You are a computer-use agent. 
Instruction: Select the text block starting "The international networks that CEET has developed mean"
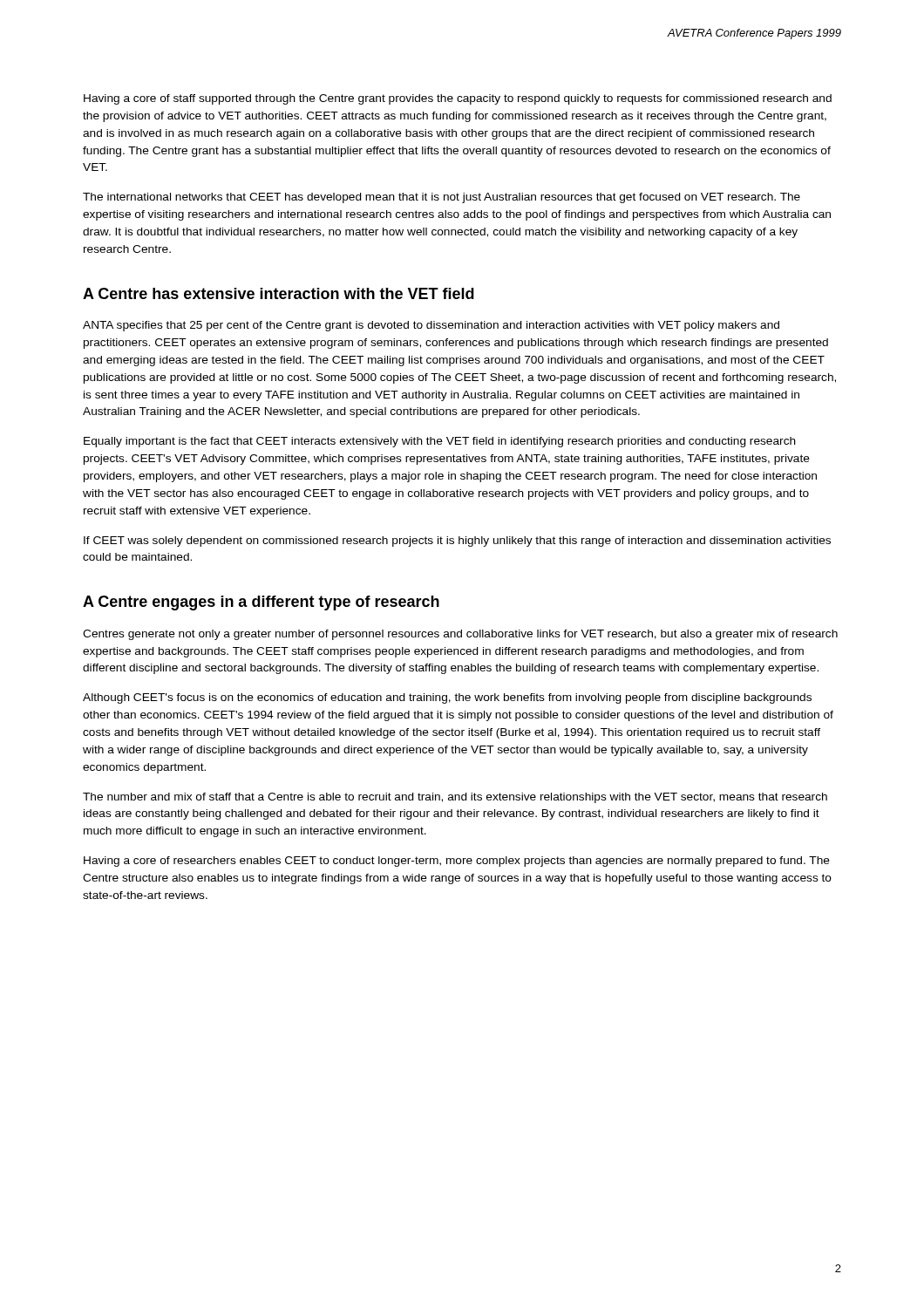pos(457,223)
